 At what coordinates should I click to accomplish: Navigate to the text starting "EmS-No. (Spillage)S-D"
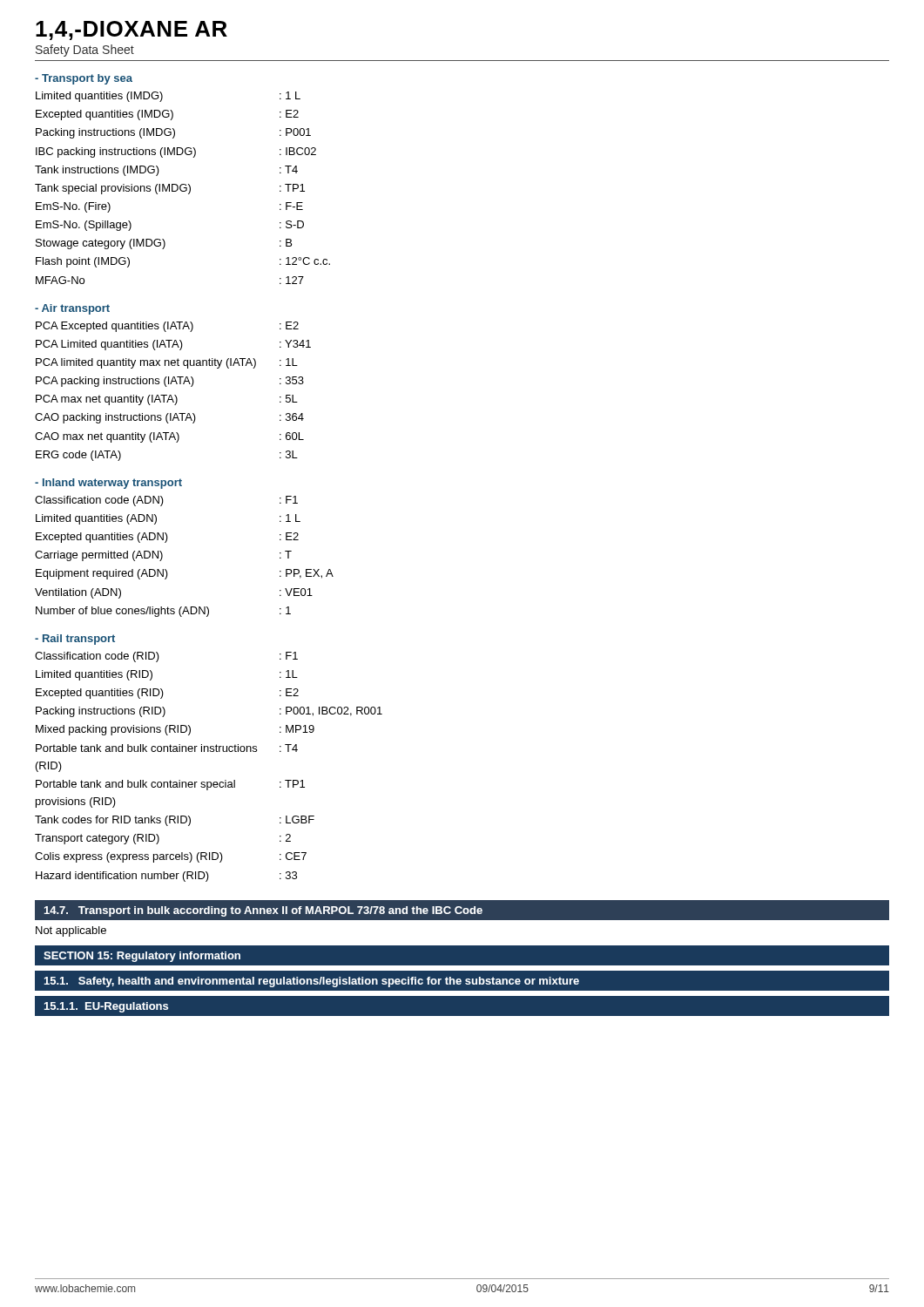click(86, 225)
